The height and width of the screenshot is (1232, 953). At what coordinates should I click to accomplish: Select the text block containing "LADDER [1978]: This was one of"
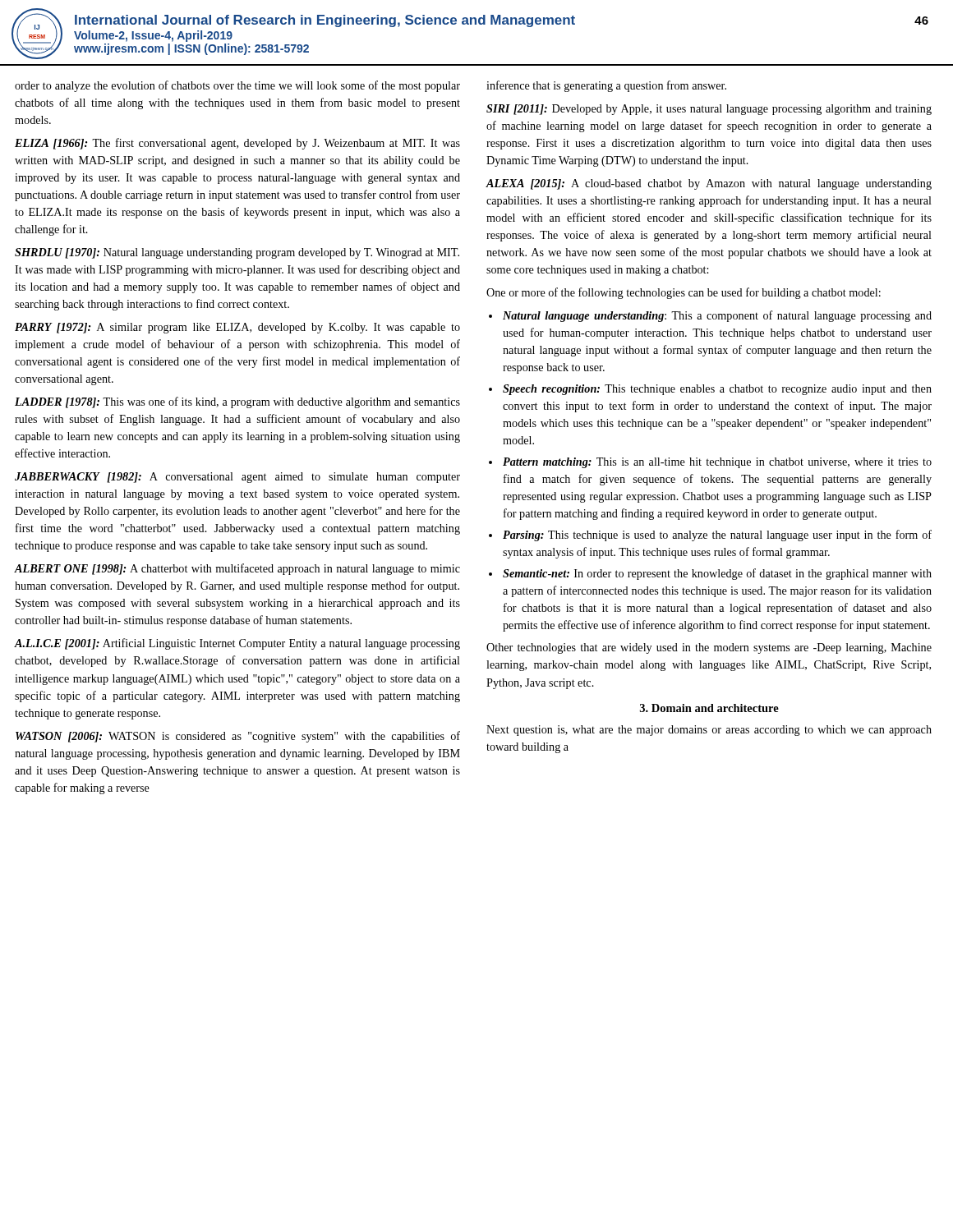[x=237, y=428]
